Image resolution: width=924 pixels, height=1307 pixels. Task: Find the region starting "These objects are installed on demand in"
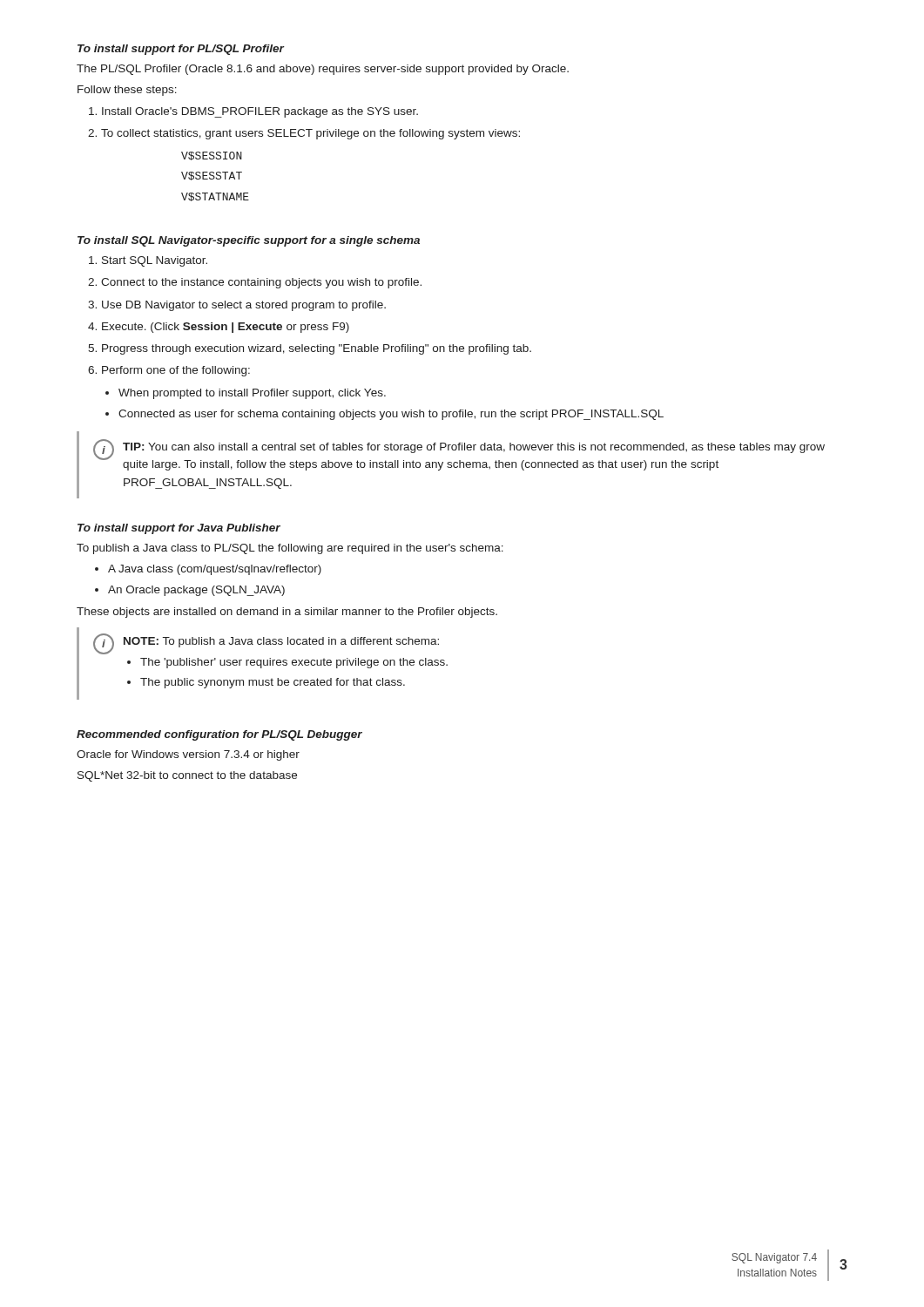pyautogui.click(x=287, y=611)
